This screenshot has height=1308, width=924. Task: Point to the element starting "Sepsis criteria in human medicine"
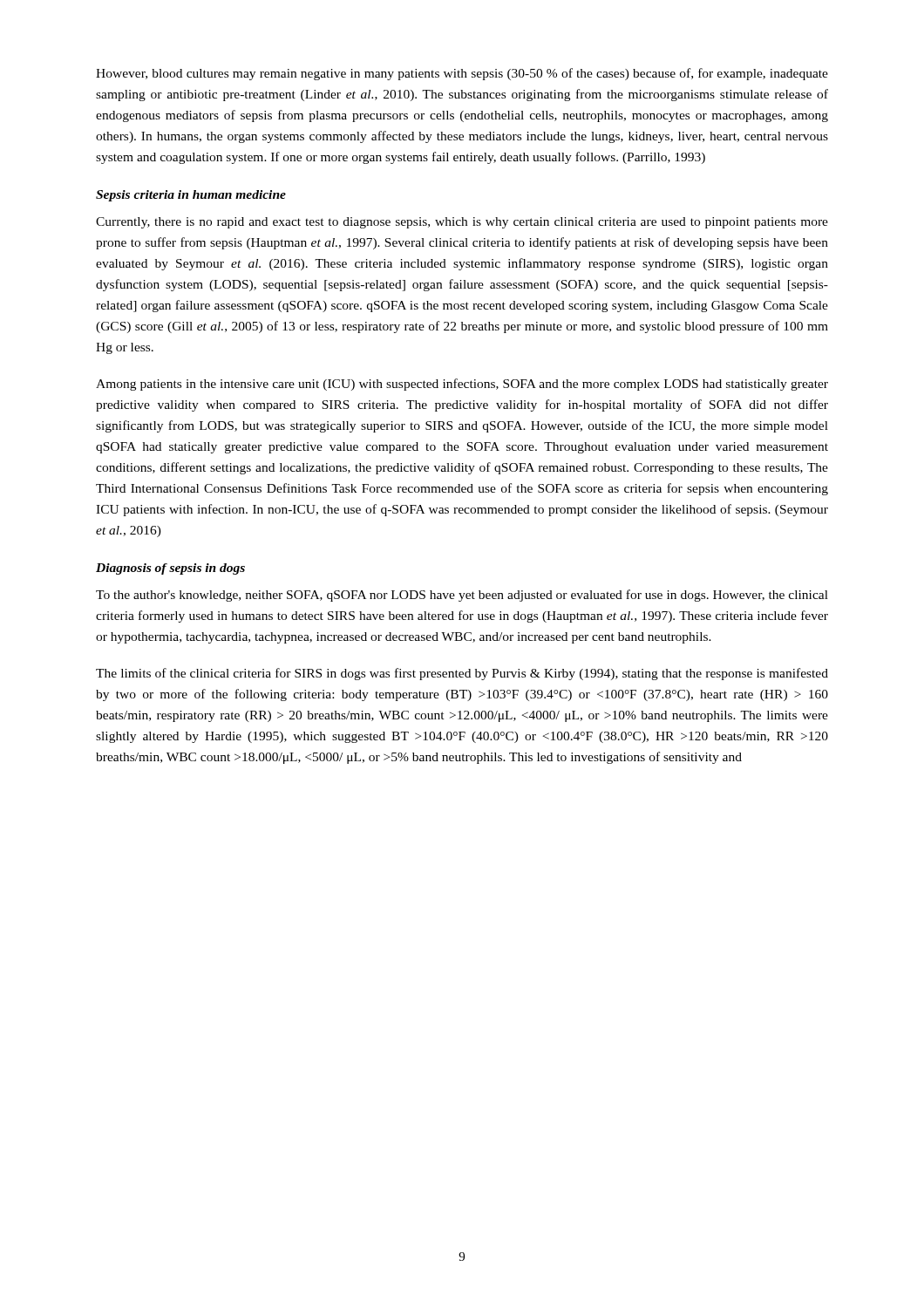pos(191,194)
